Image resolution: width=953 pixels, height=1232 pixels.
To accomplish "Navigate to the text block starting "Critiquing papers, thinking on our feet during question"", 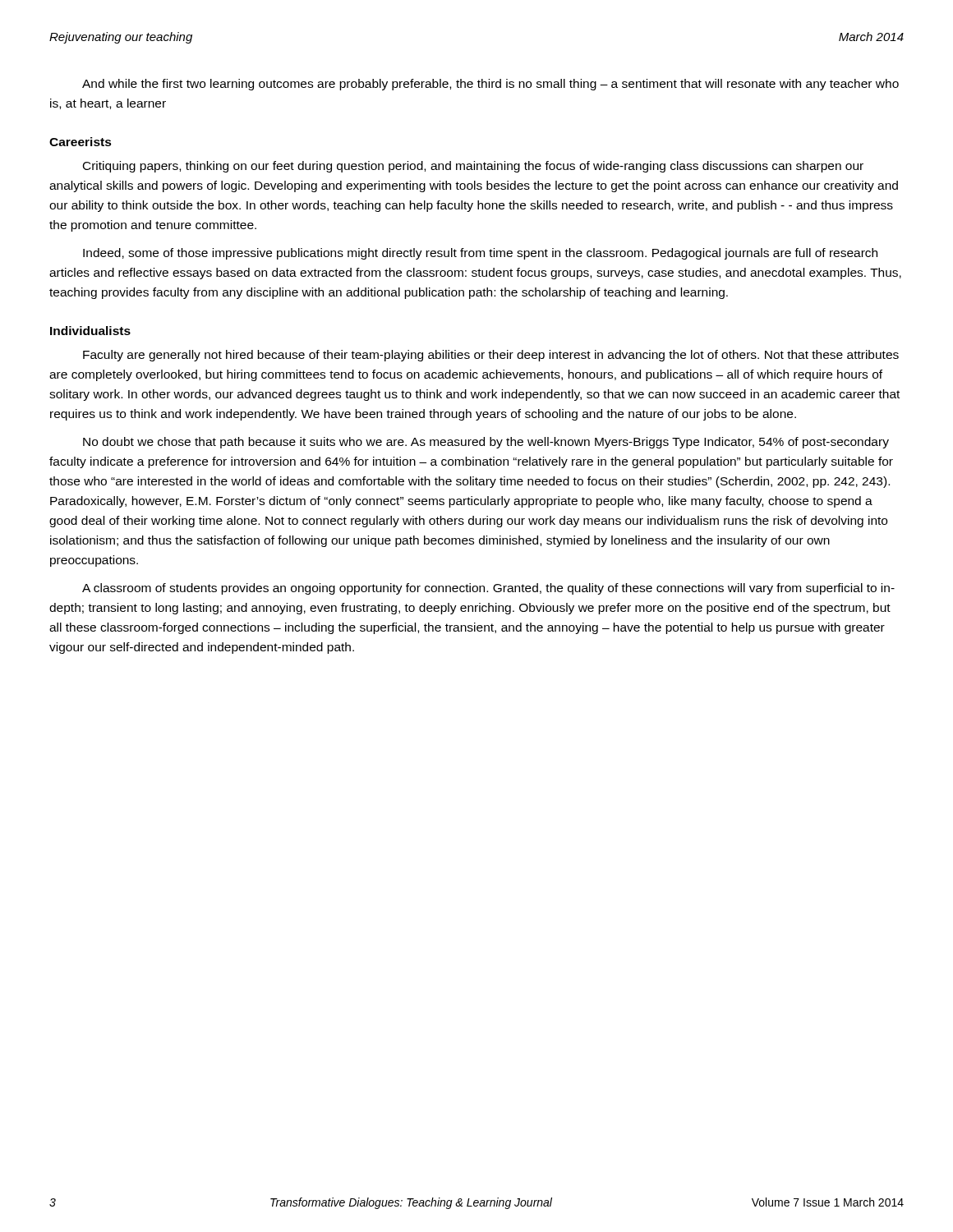I will pos(473,167).
